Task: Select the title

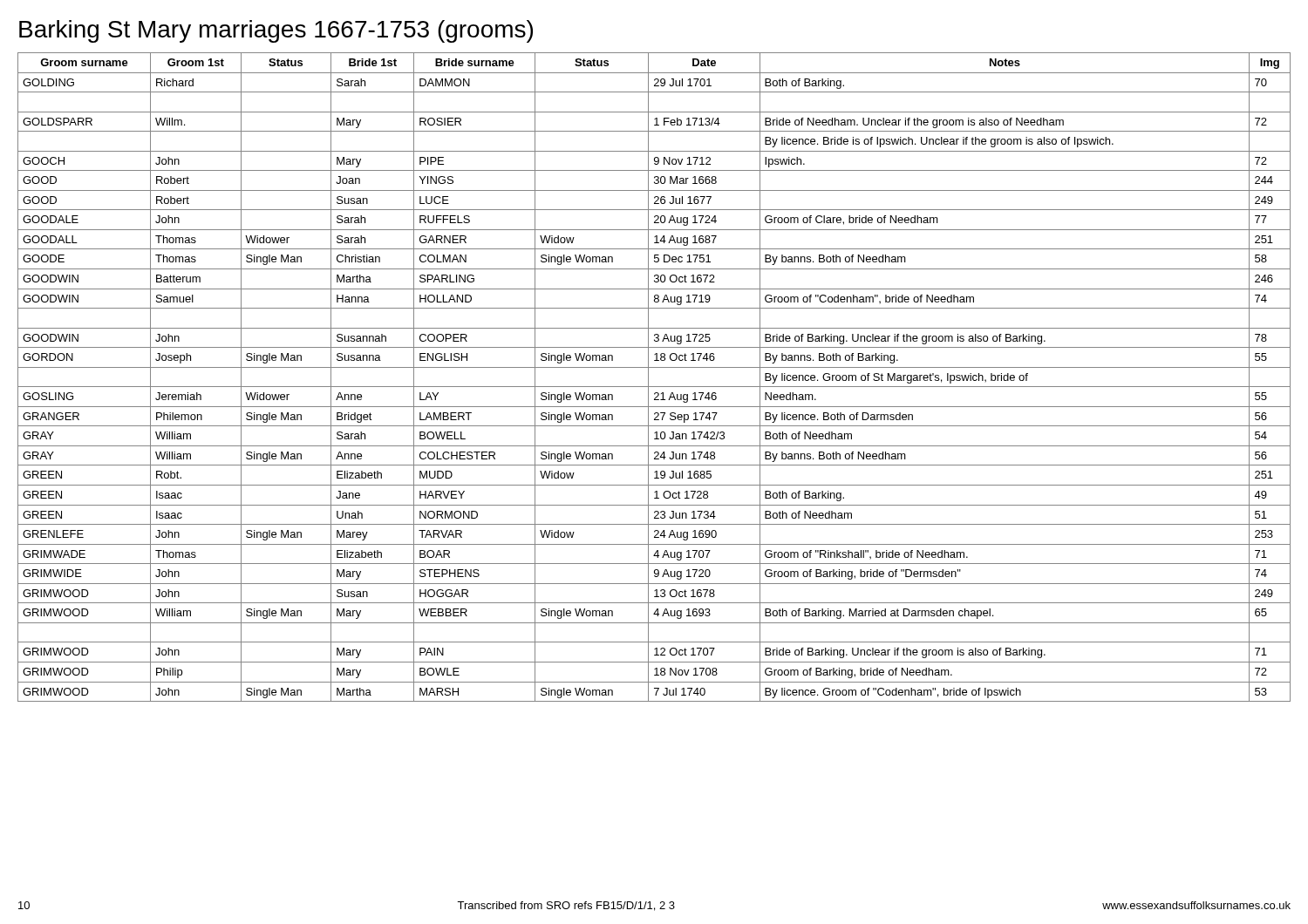Action: [x=276, y=29]
